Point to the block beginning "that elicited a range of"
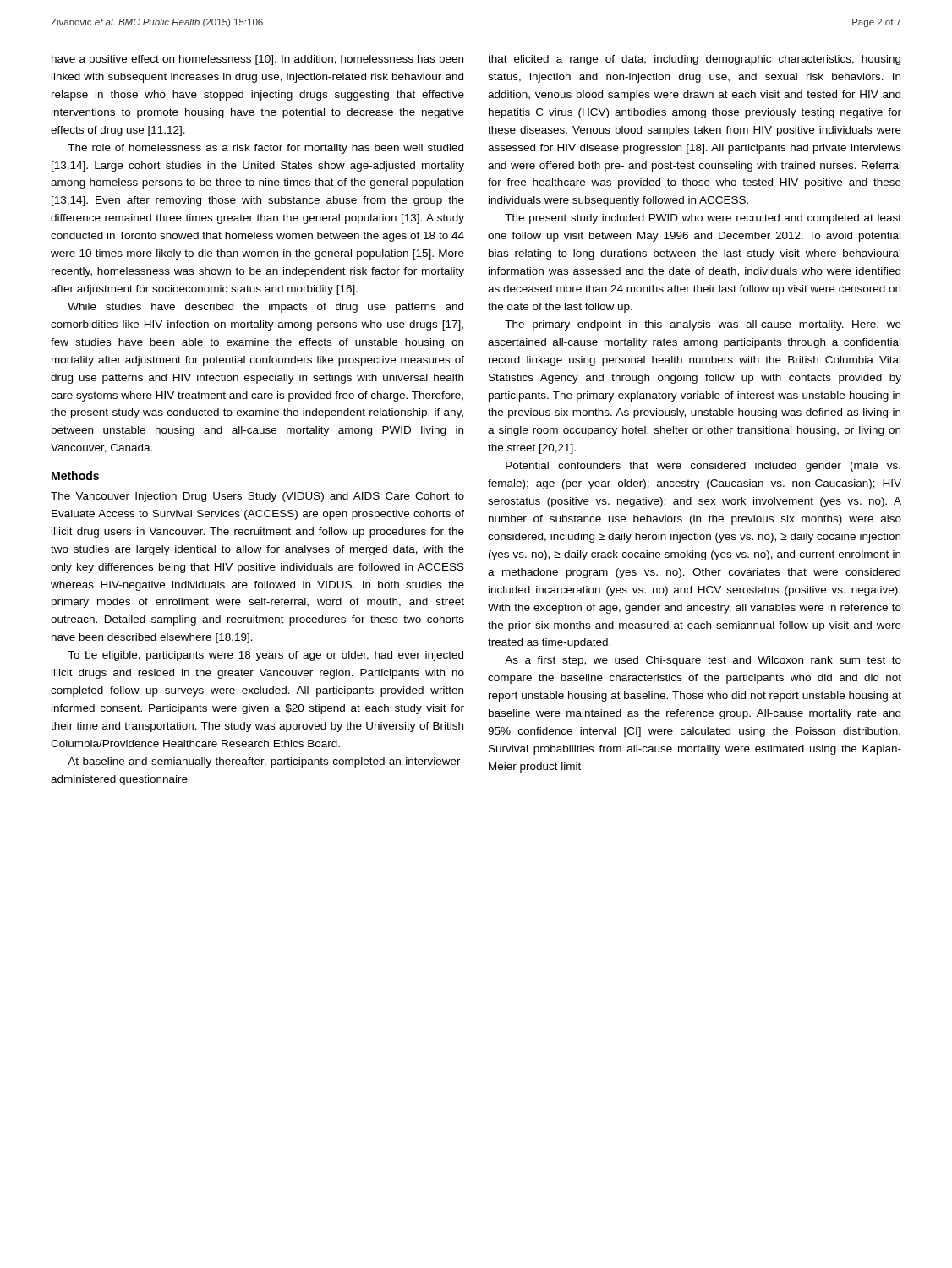The image size is (952, 1268). tap(695, 413)
